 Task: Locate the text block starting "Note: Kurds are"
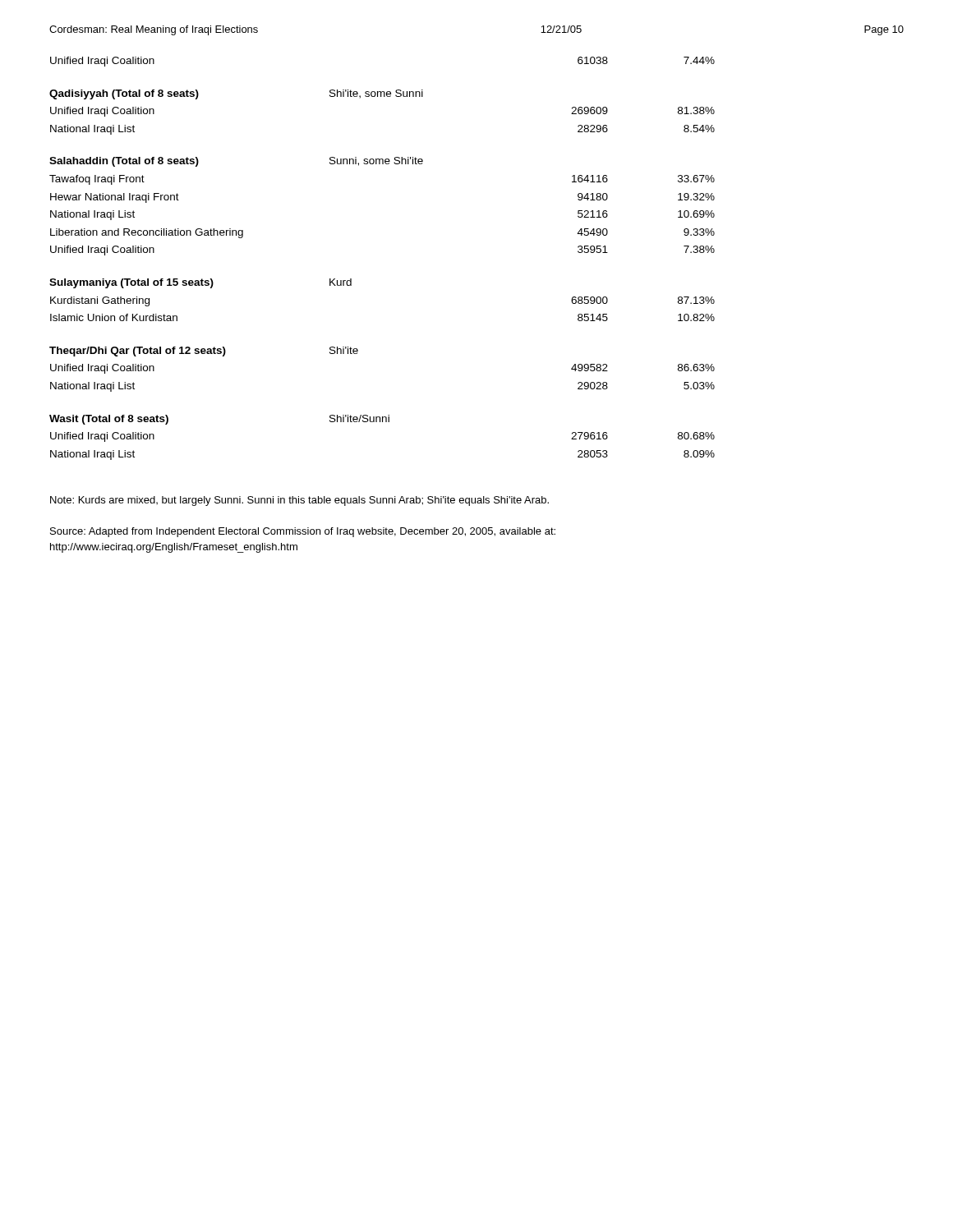(299, 500)
